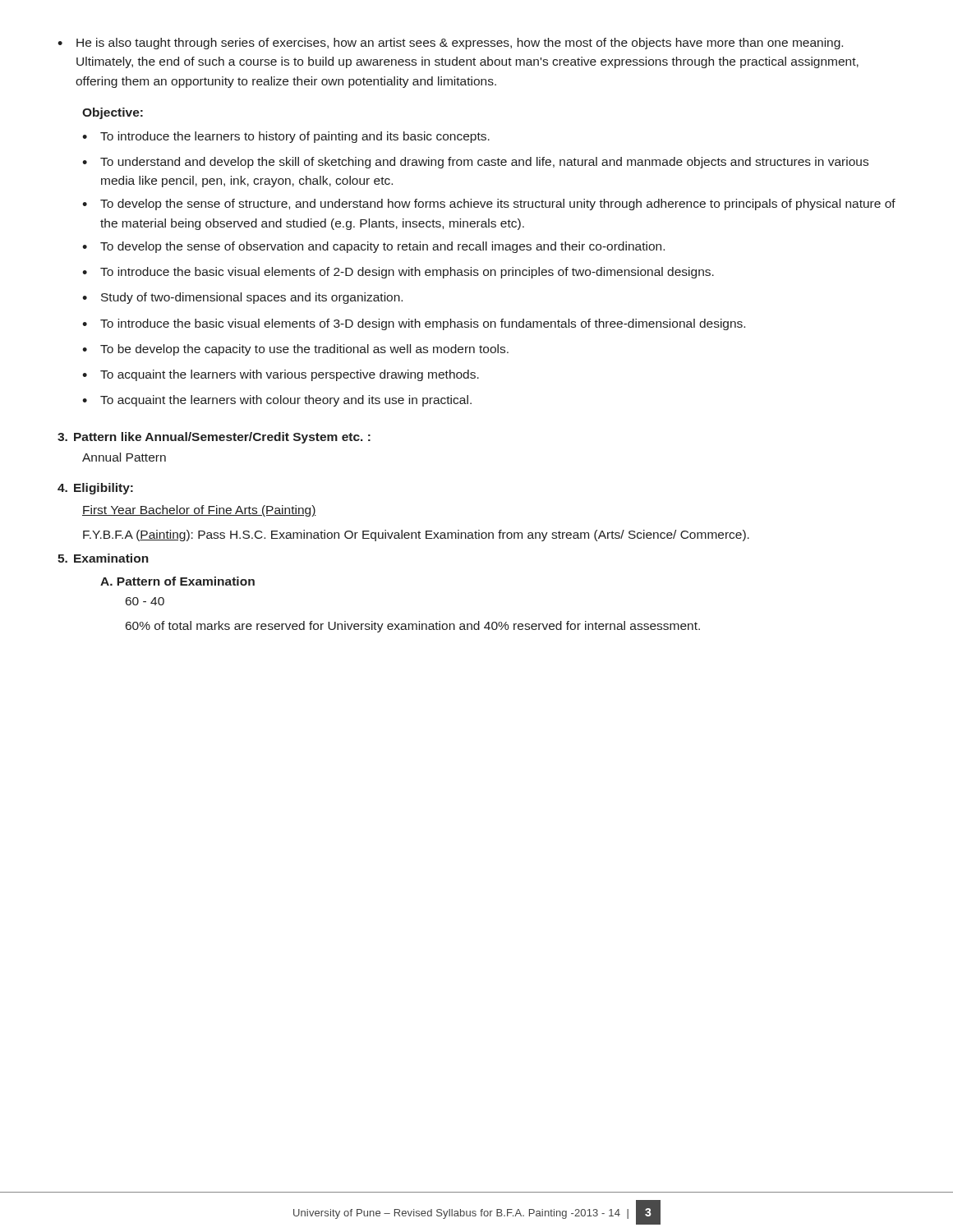Screen dimensions: 1232x953
Task: Find the block starting "A. Pattern of Examination"
Action: pyautogui.click(x=178, y=581)
